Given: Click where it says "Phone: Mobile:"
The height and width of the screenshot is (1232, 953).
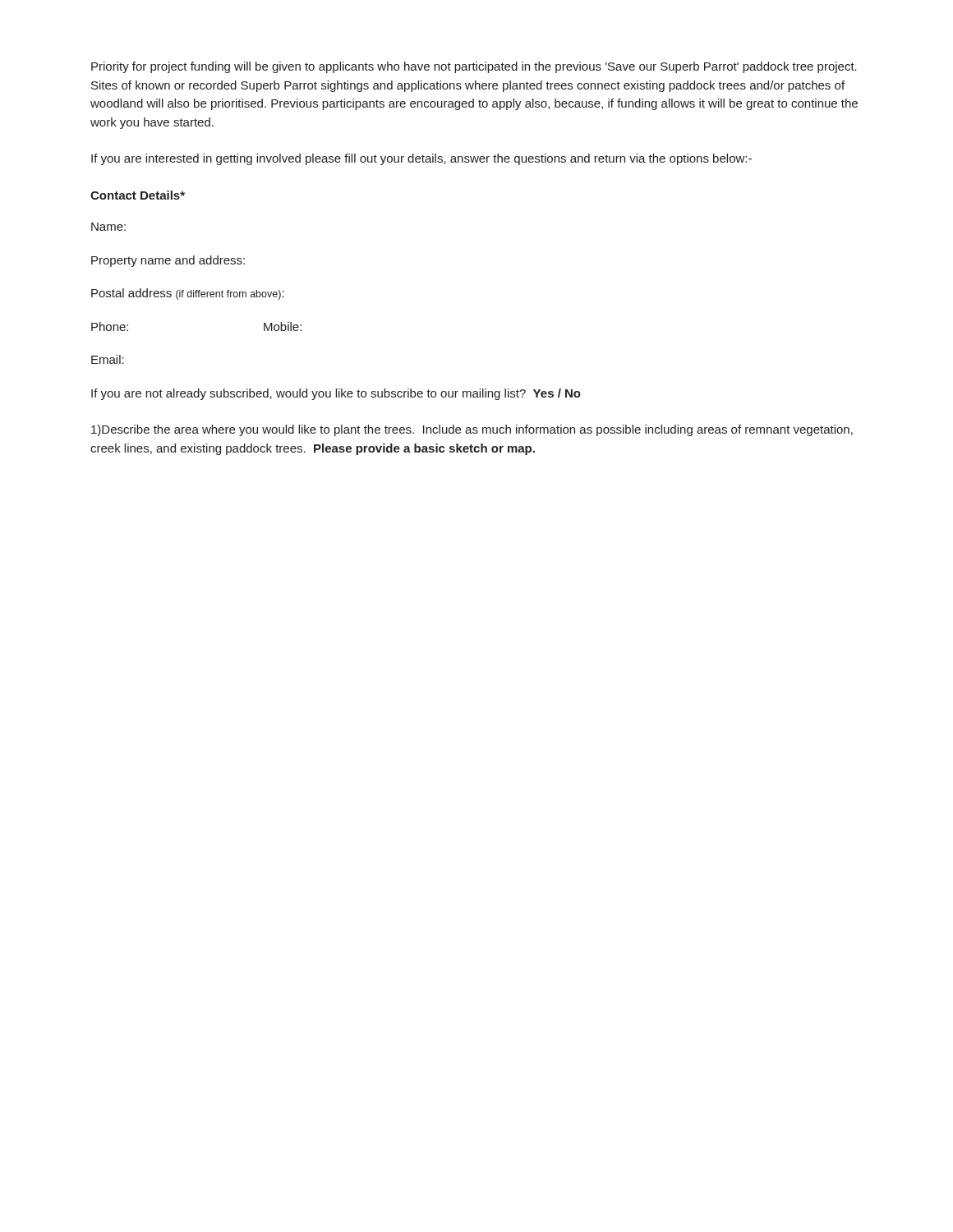Looking at the screenshot, I should click(108, 326).
